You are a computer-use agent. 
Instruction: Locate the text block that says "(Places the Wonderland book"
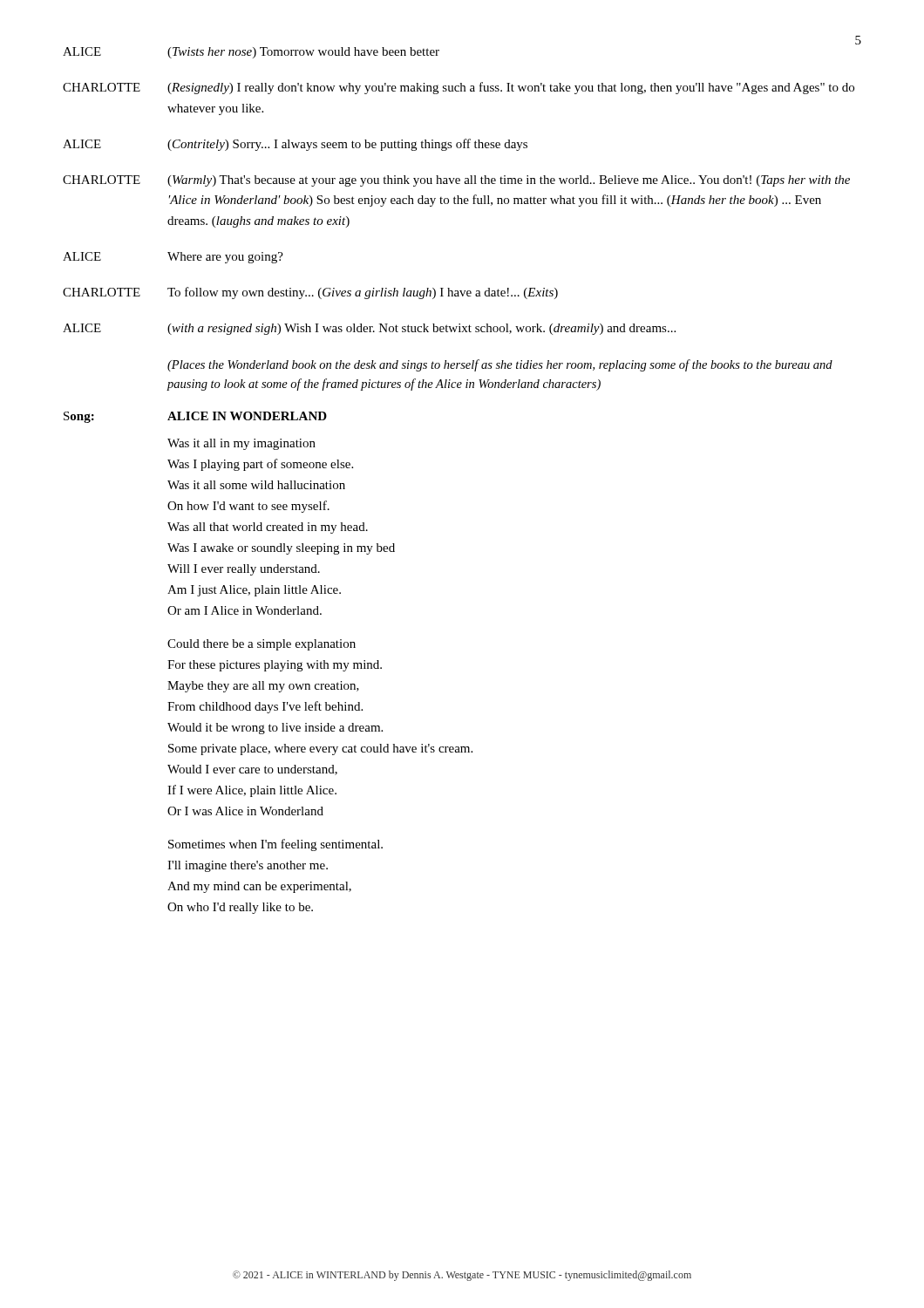coord(500,374)
